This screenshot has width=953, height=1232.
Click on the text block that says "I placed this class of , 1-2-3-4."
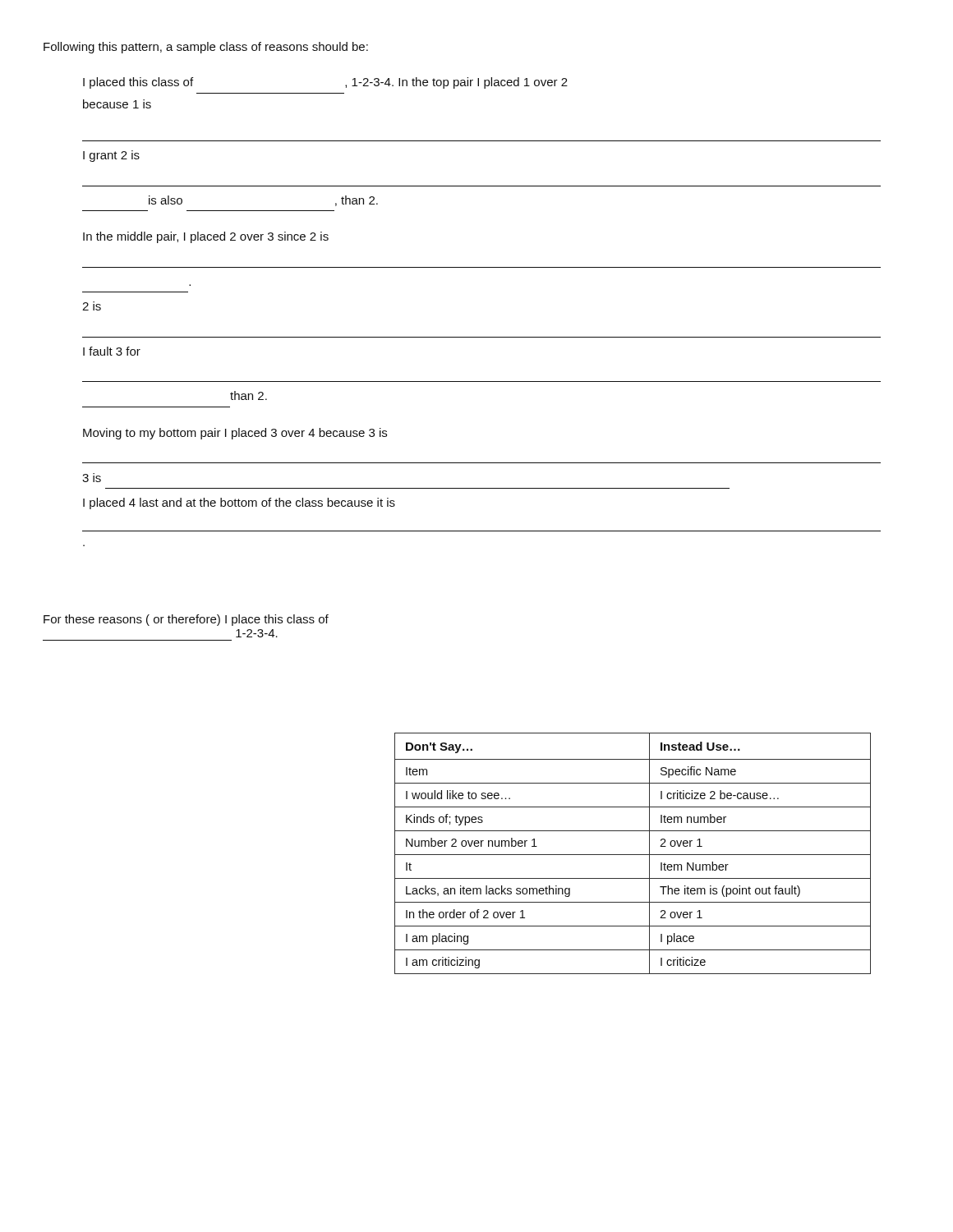click(325, 93)
